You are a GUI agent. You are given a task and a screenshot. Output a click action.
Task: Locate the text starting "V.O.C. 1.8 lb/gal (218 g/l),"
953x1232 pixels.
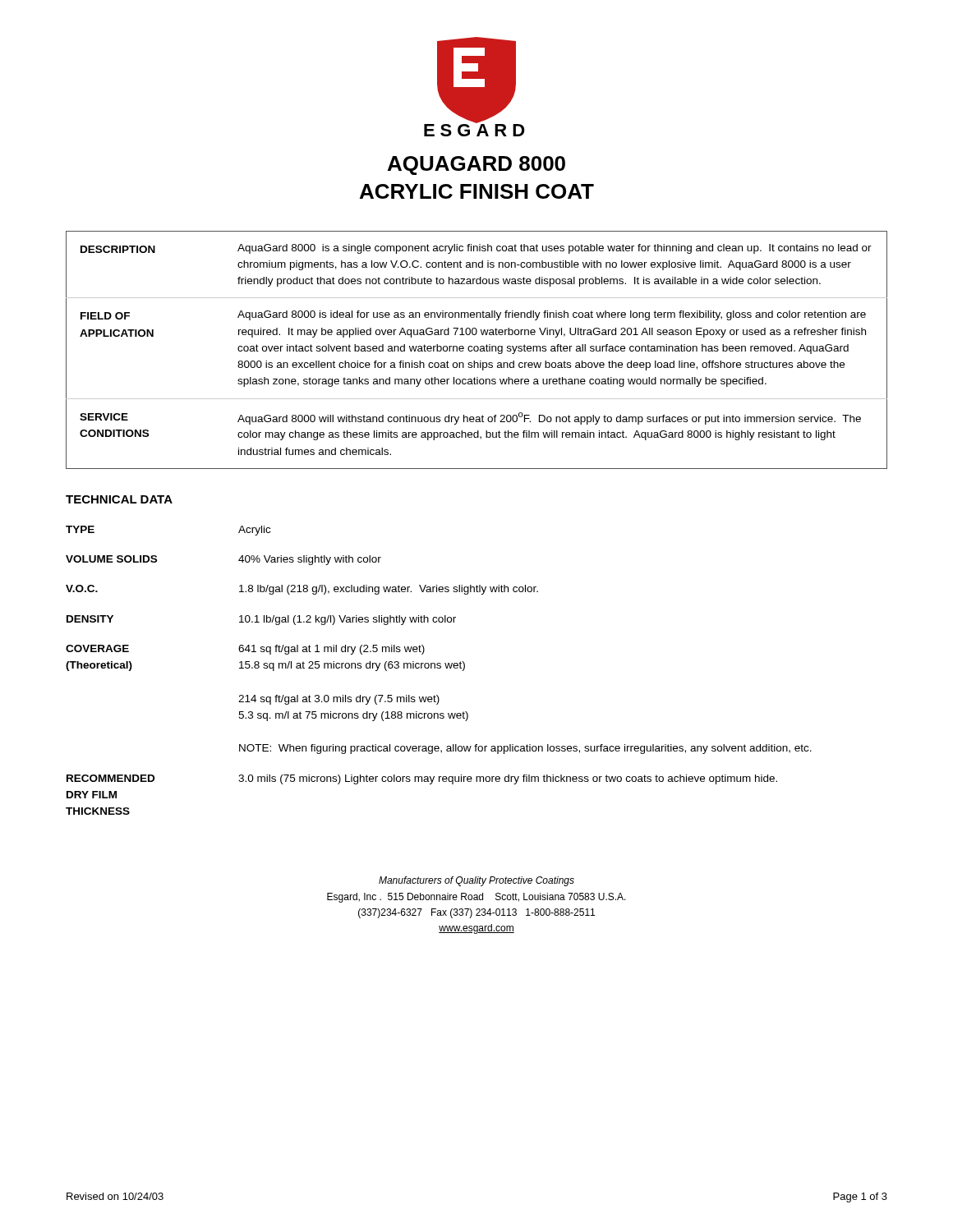[476, 589]
